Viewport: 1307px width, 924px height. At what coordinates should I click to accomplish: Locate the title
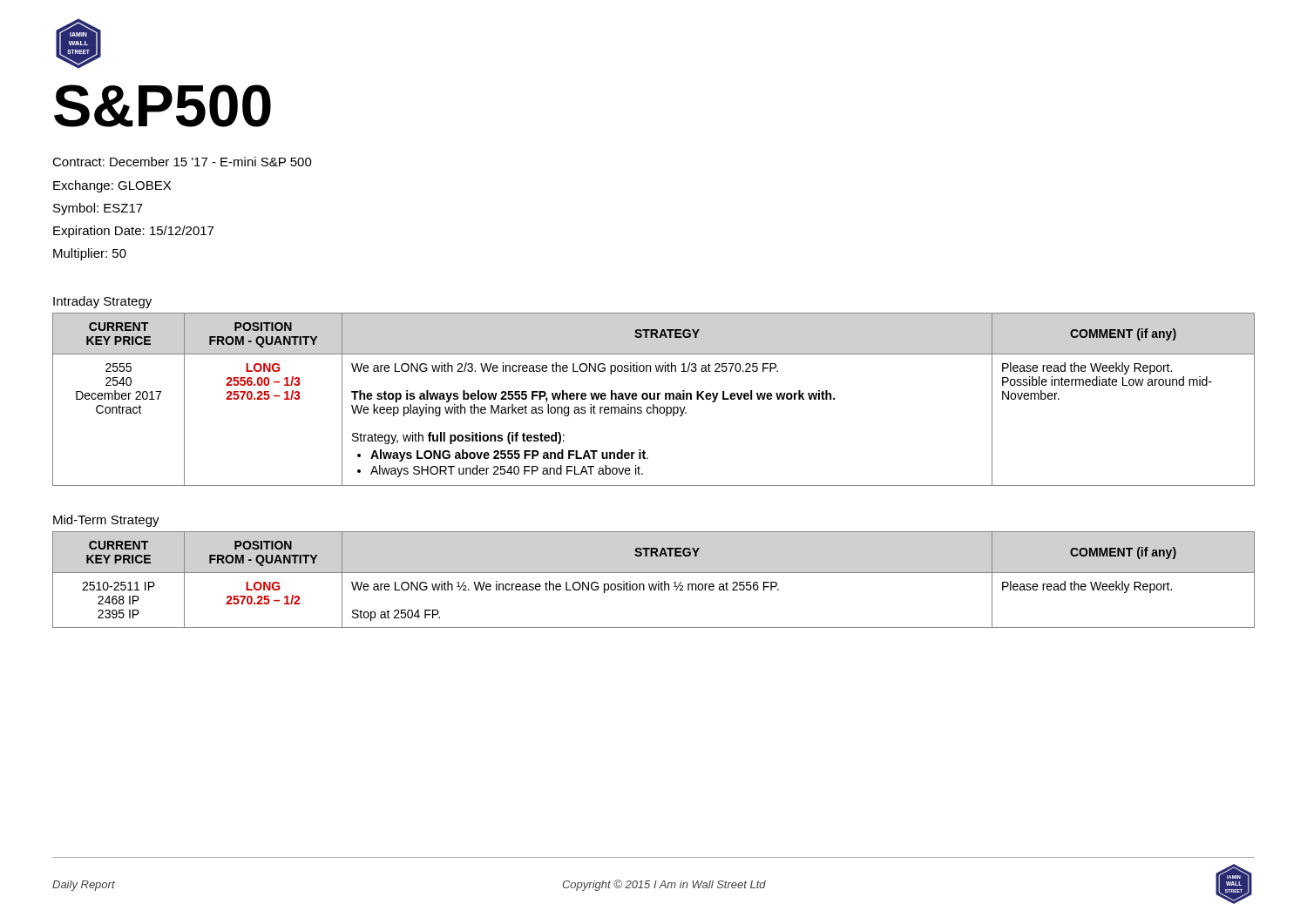tap(163, 106)
